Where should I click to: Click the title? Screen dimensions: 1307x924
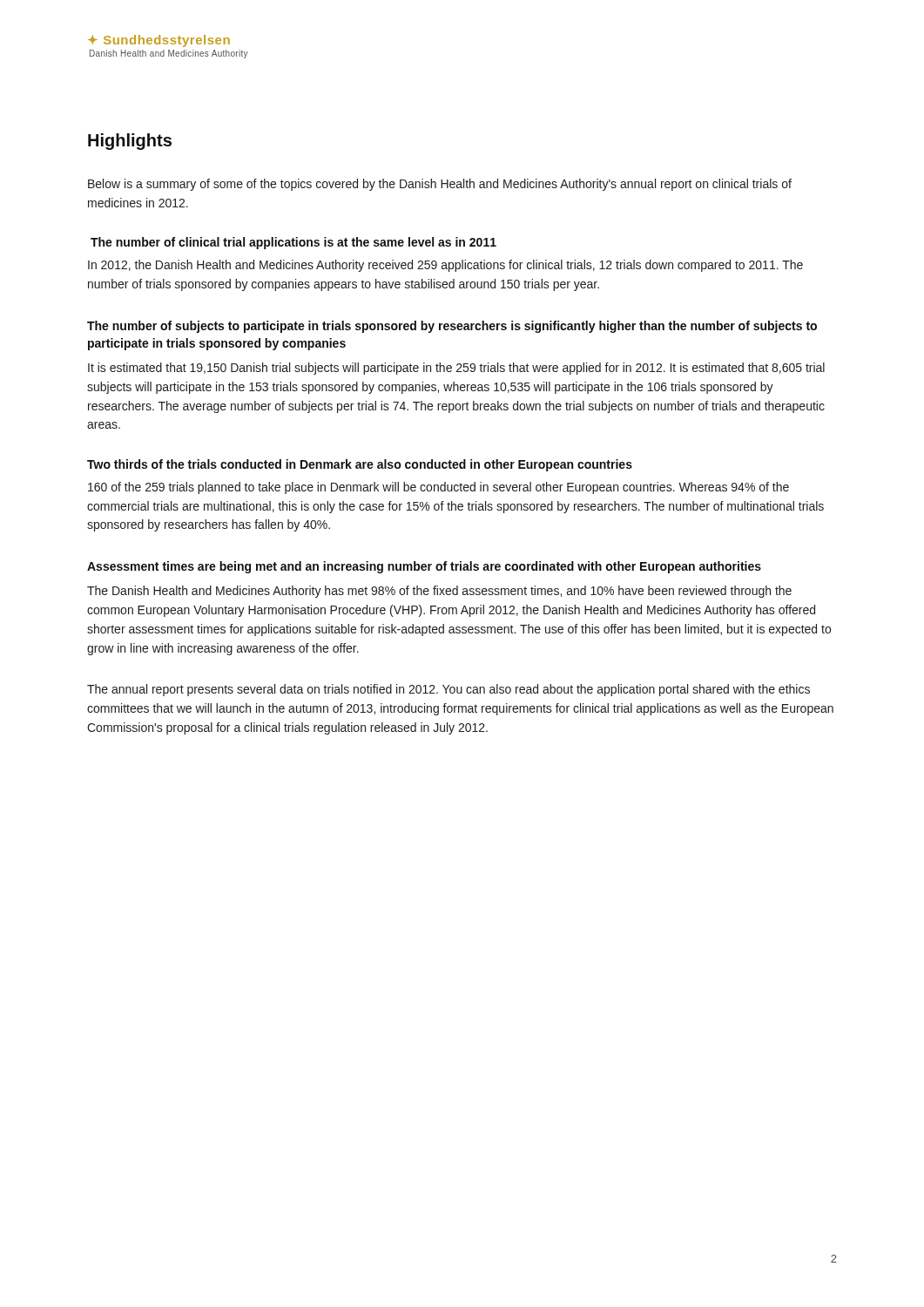pos(462,141)
